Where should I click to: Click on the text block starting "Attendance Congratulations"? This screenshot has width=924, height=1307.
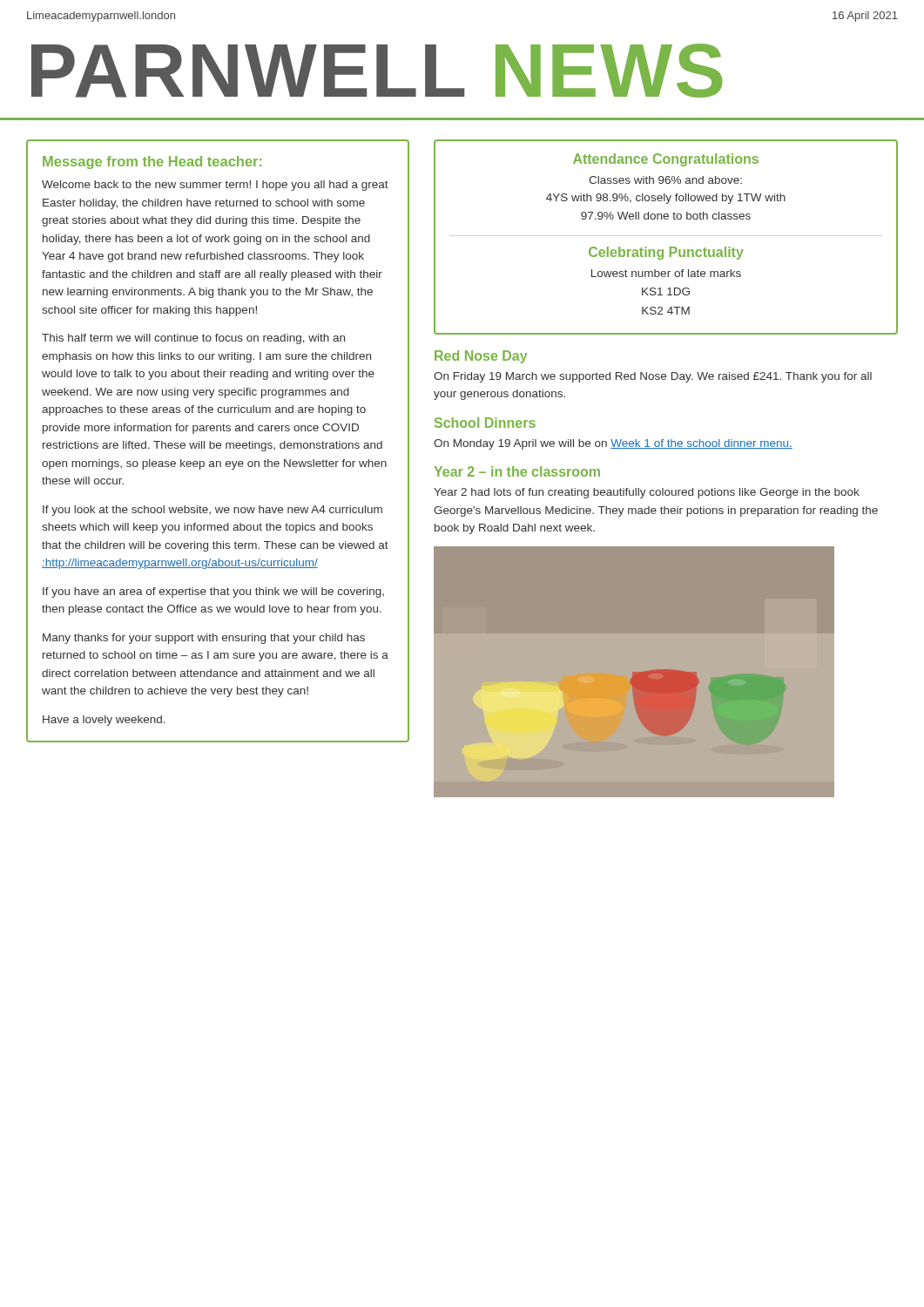[x=666, y=159]
